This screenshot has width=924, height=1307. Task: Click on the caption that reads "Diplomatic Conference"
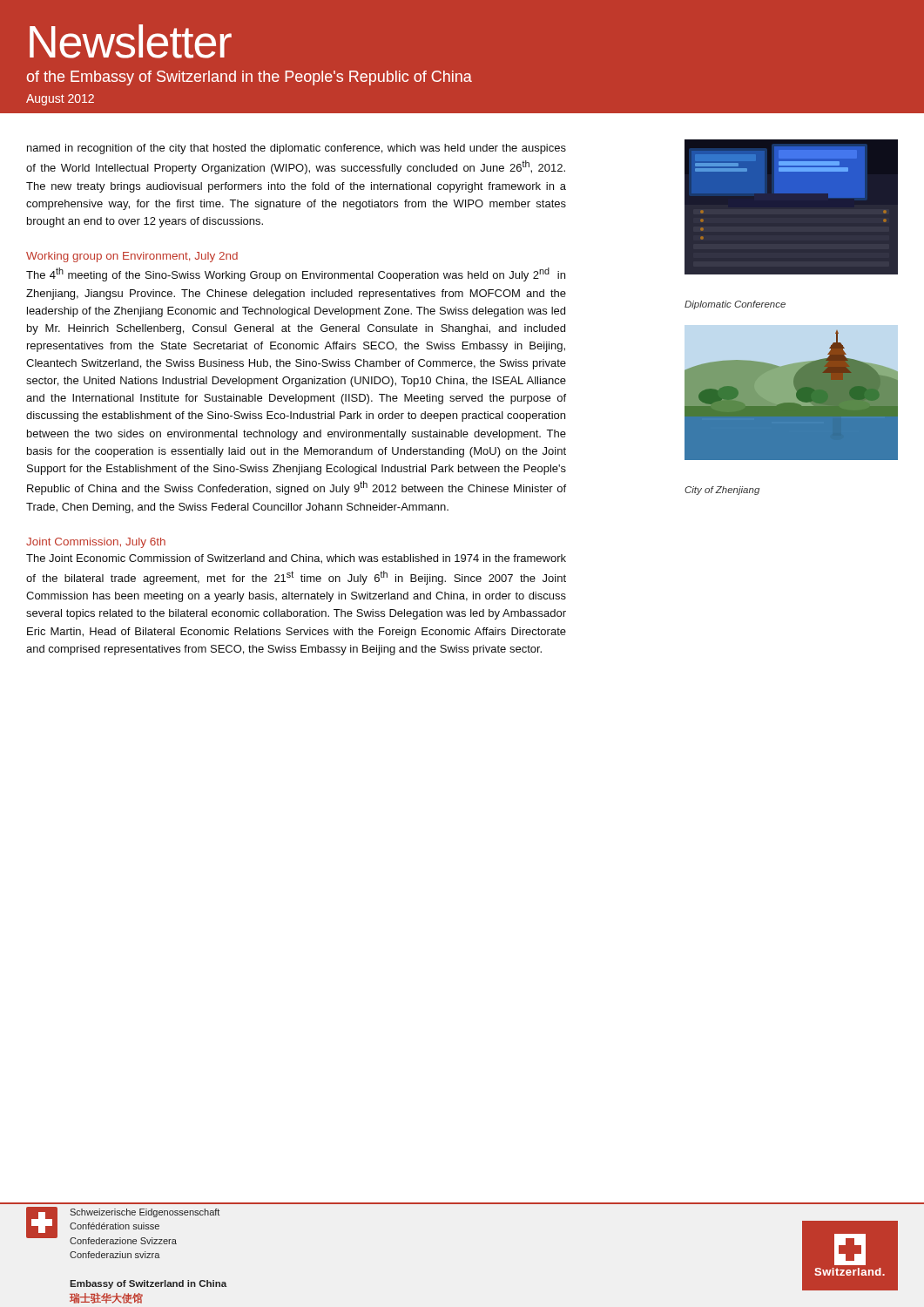coord(735,304)
